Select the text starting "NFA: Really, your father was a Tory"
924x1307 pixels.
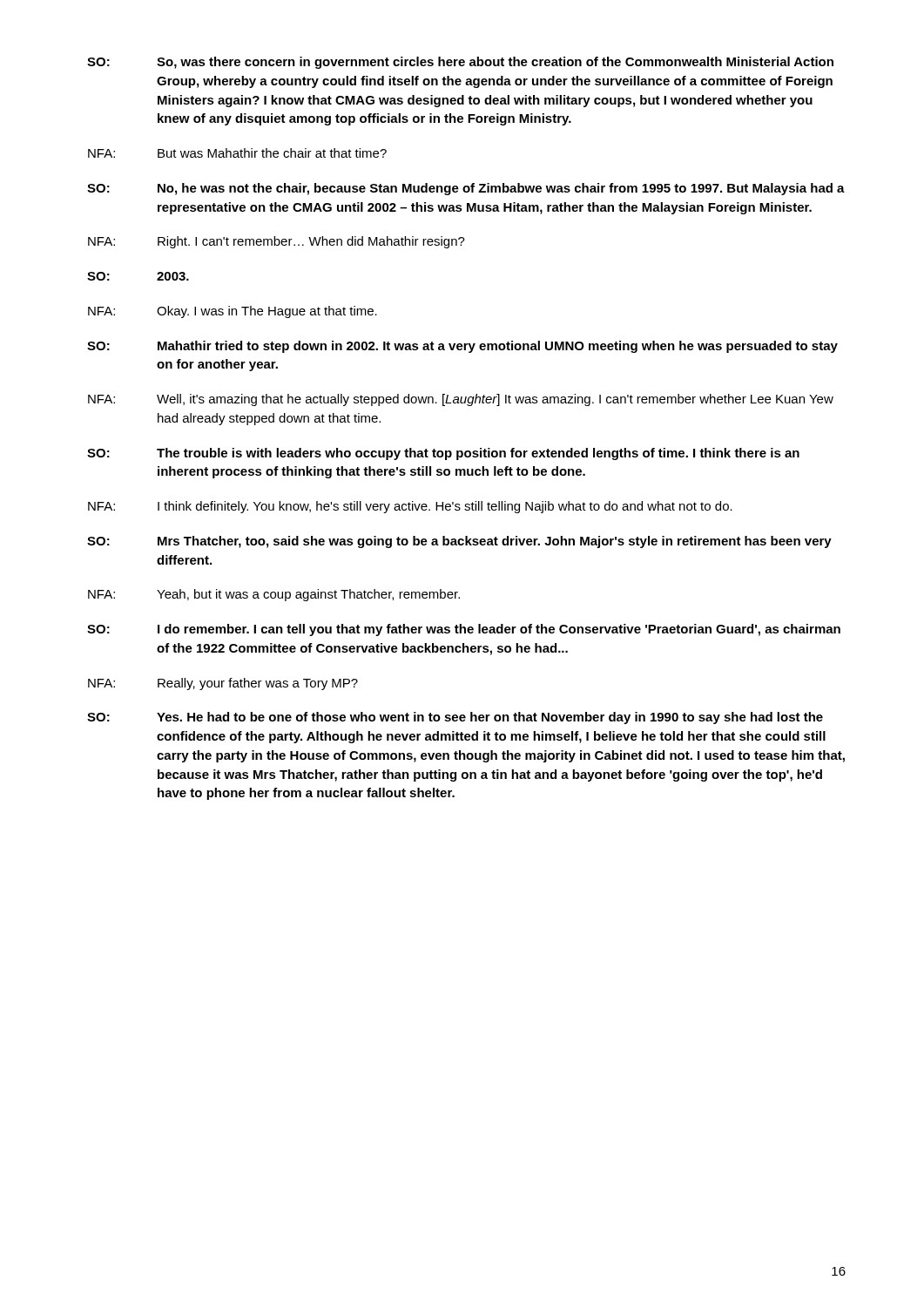coord(223,684)
